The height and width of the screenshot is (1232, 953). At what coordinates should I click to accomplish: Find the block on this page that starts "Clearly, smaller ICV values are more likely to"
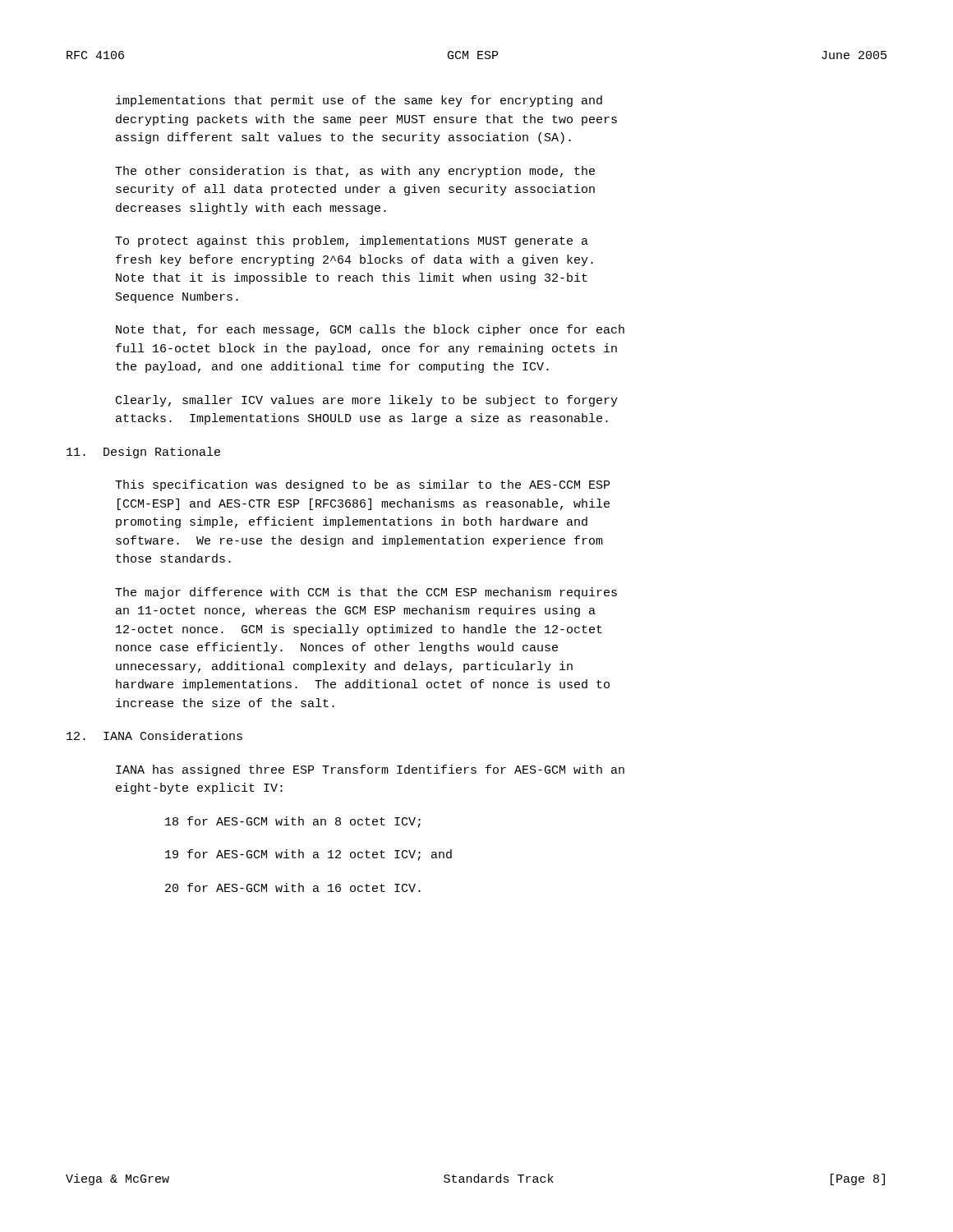tap(366, 410)
